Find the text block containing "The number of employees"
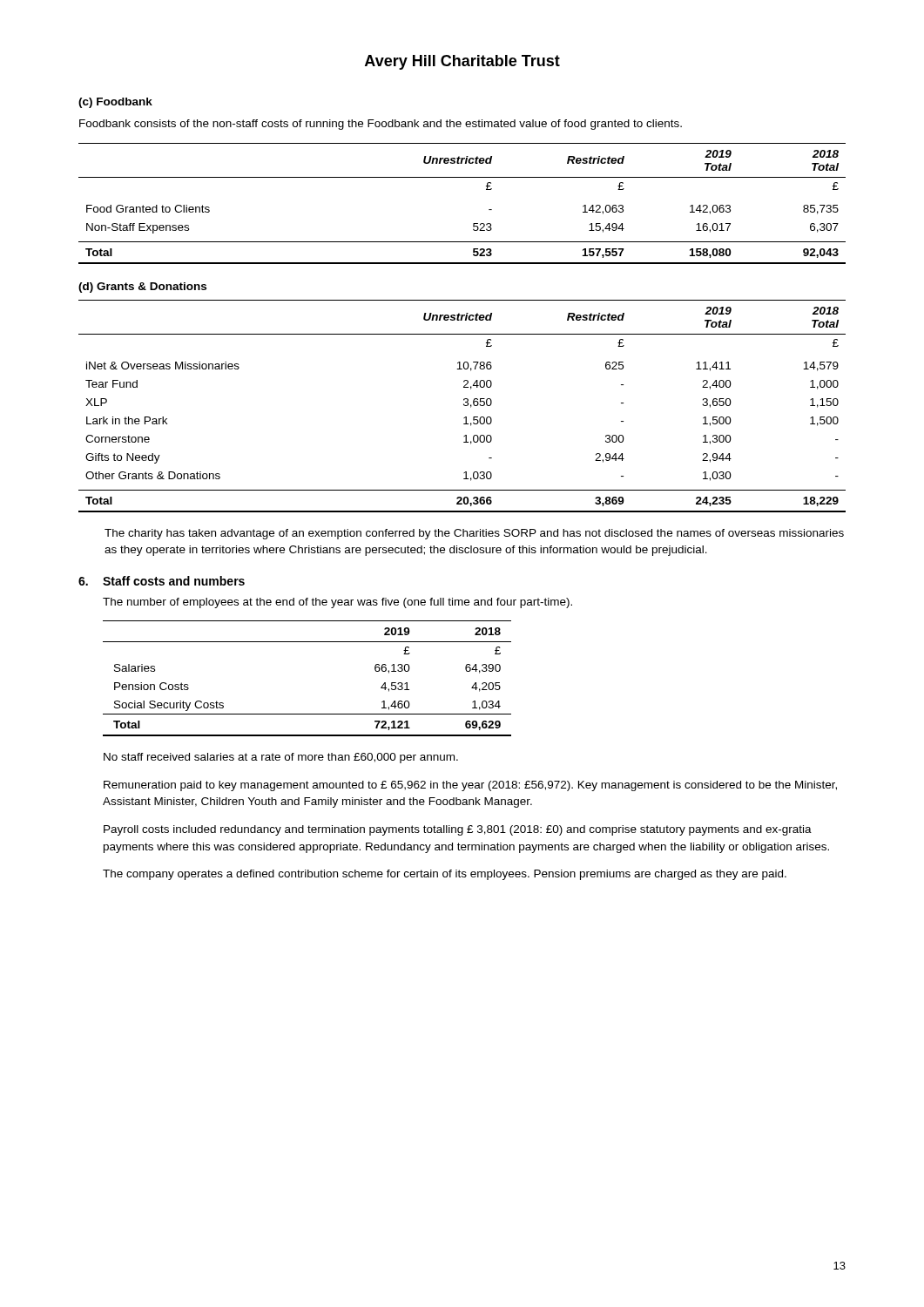The image size is (924, 1307). 338,601
